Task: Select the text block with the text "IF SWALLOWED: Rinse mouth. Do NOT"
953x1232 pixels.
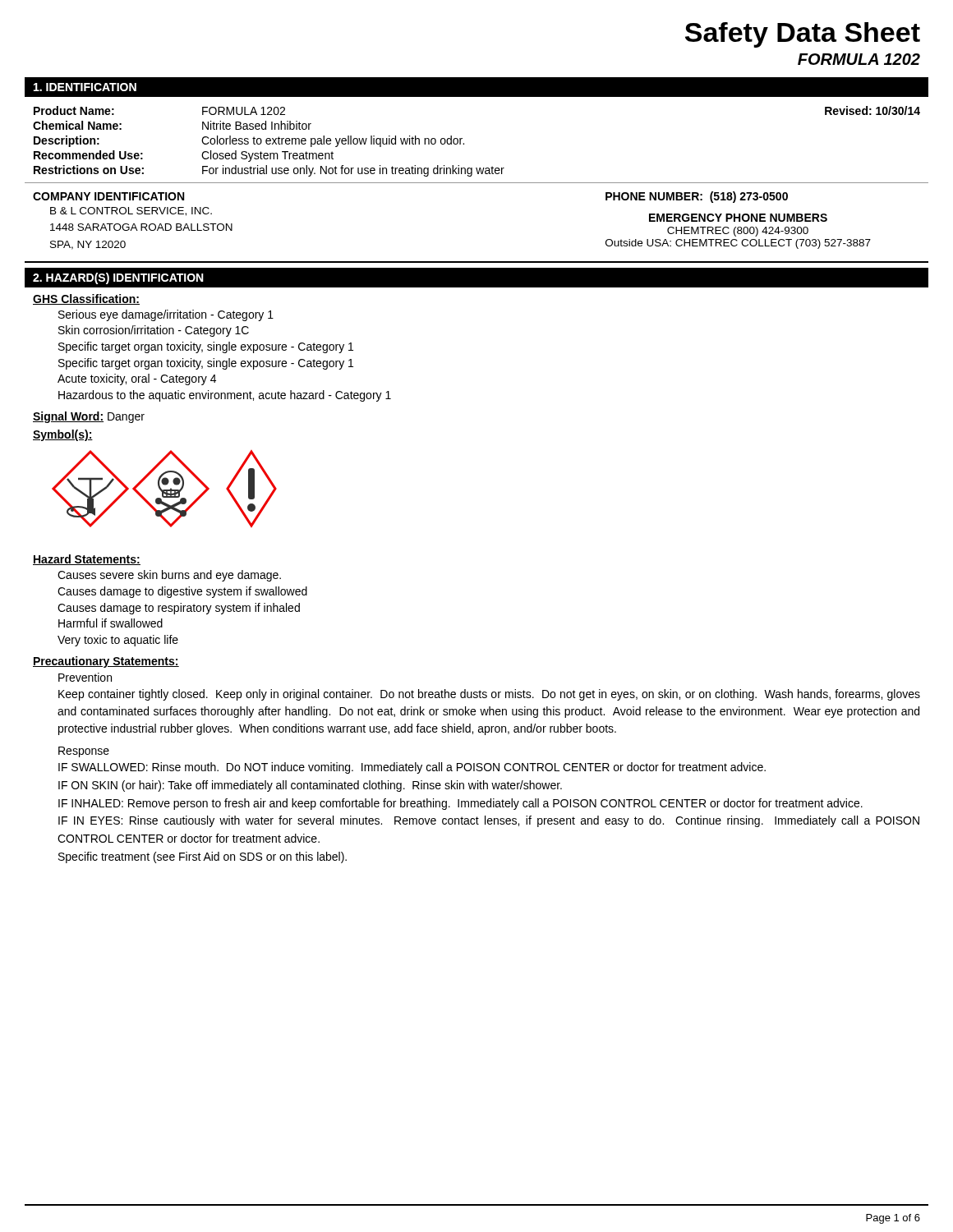Action: coord(489,812)
